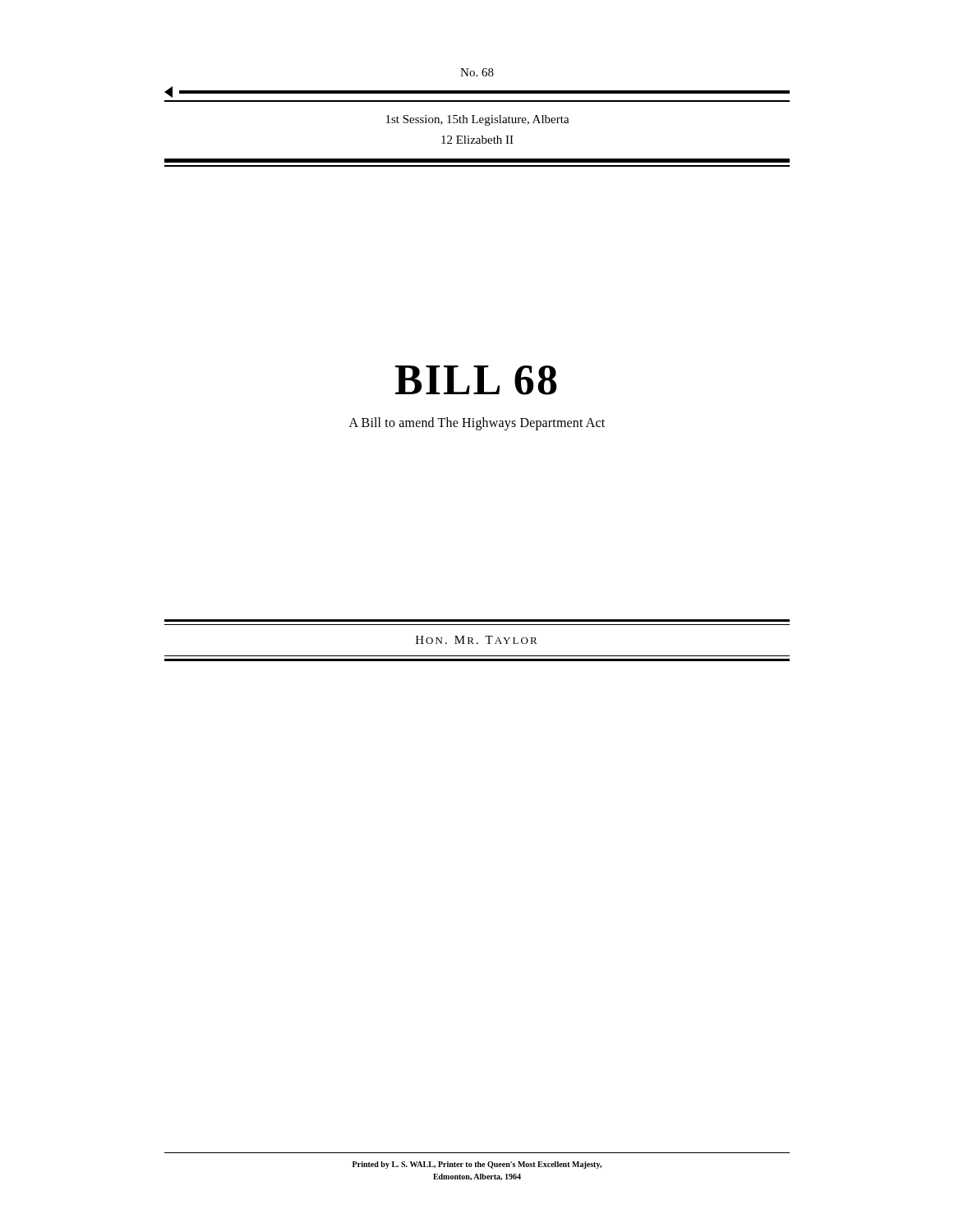The image size is (954, 1232).
Task: Point to "1st Session, 15th Legislature, Alberta 12 Elizabeth II"
Action: pyautogui.click(x=477, y=129)
